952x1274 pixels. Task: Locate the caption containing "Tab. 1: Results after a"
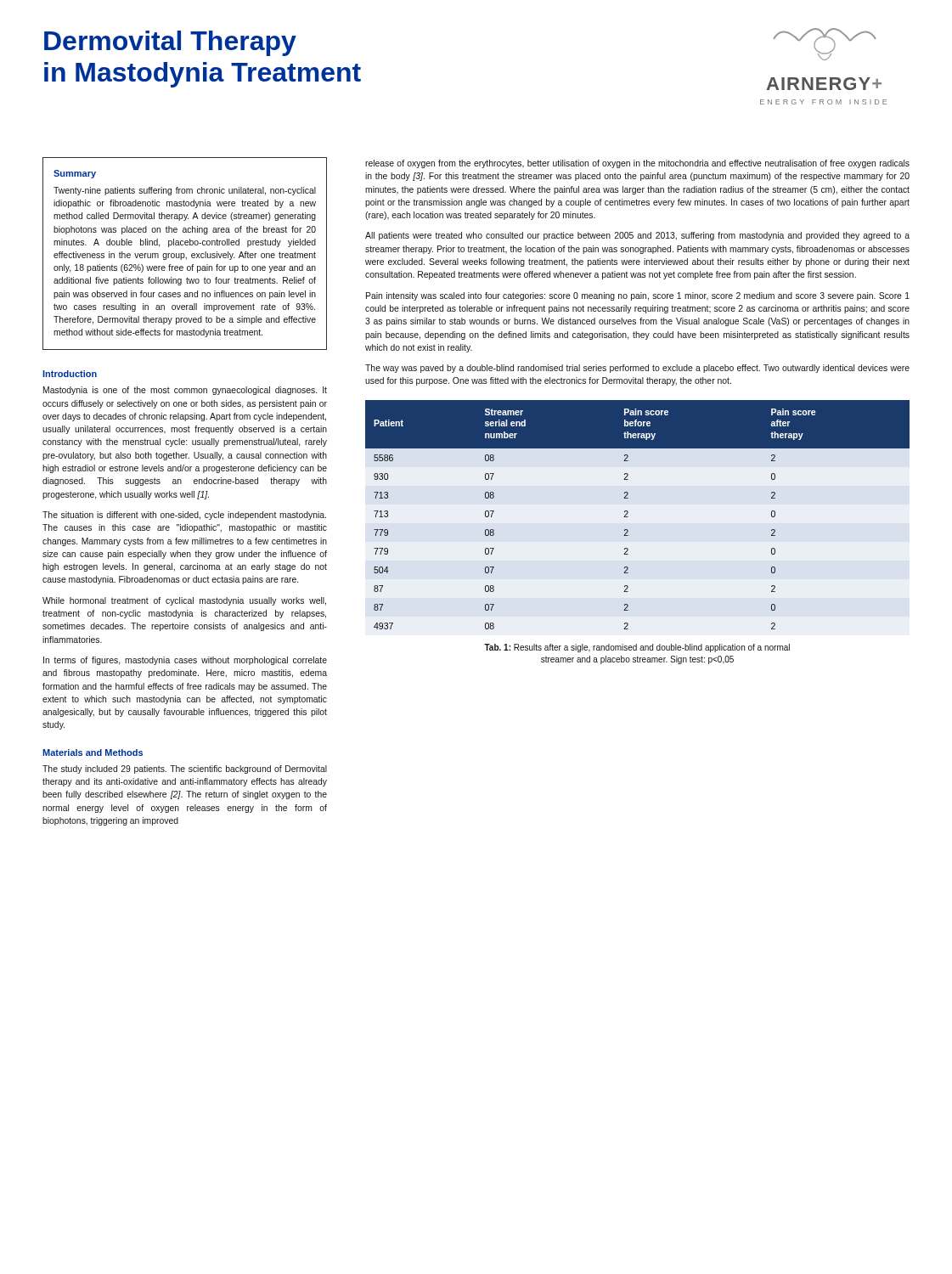pyautogui.click(x=637, y=653)
